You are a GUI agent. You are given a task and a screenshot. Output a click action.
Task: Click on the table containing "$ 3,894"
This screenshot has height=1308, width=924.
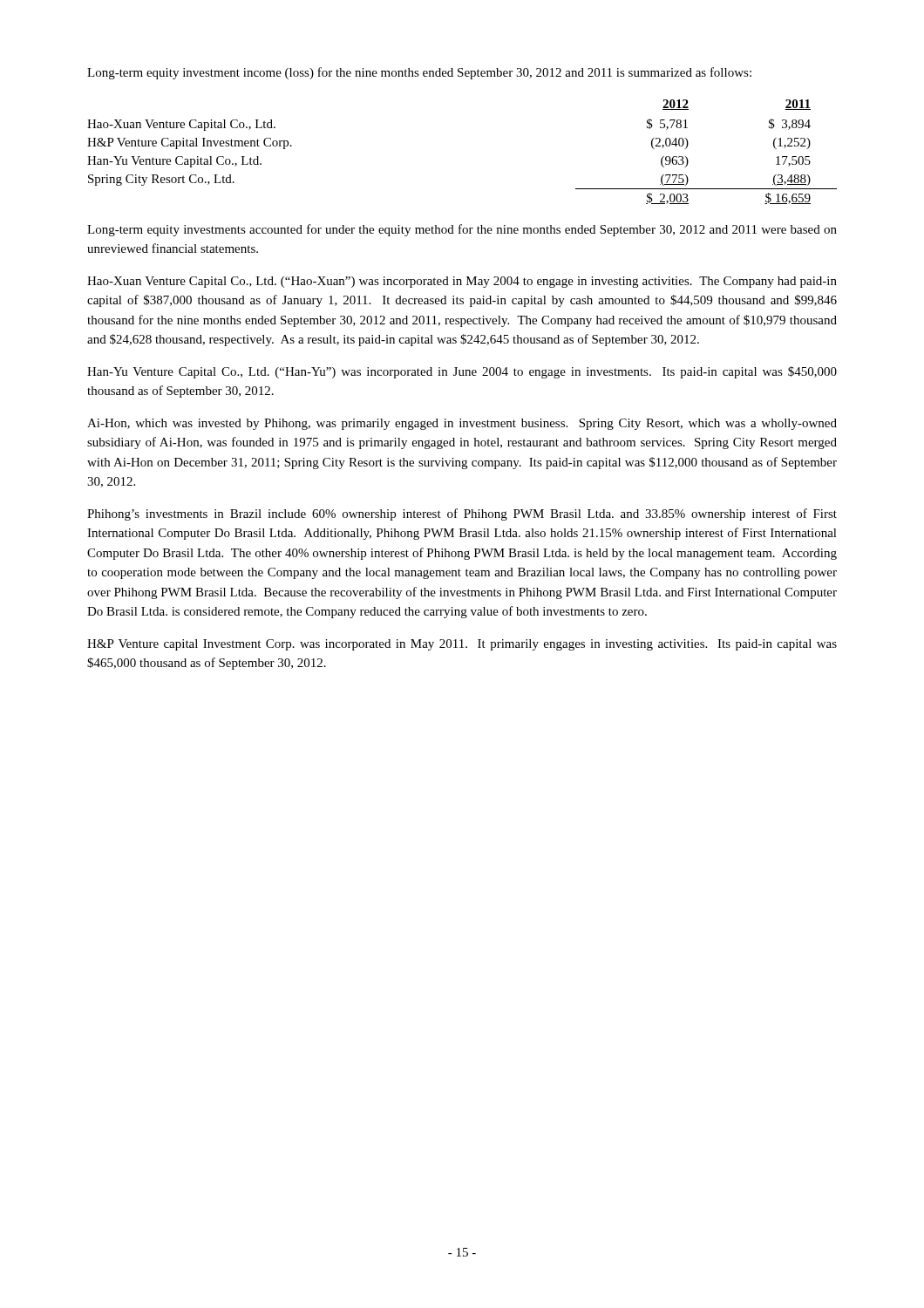pyautogui.click(x=462, y=151)
